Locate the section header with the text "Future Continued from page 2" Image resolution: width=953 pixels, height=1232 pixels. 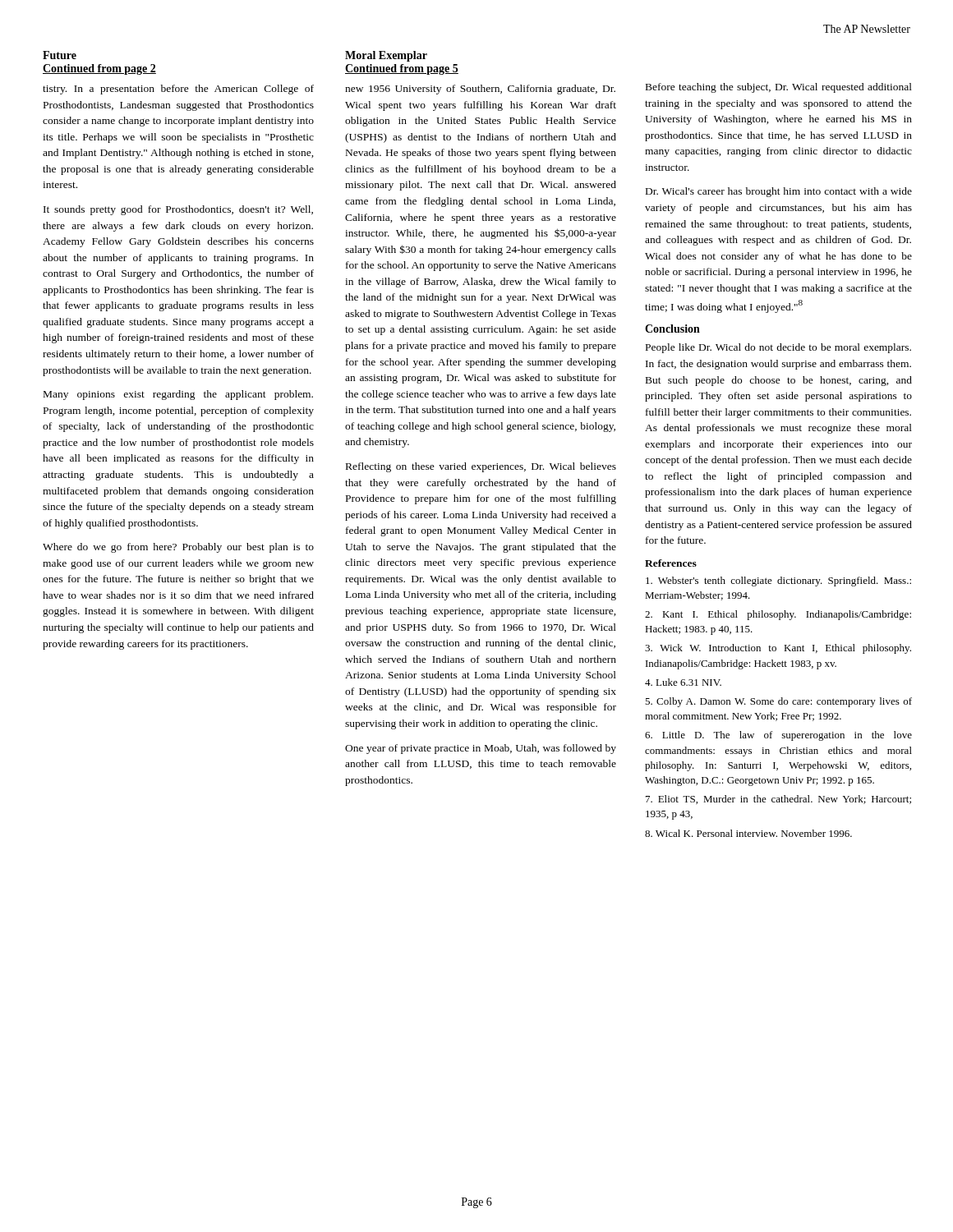(60, 55)
